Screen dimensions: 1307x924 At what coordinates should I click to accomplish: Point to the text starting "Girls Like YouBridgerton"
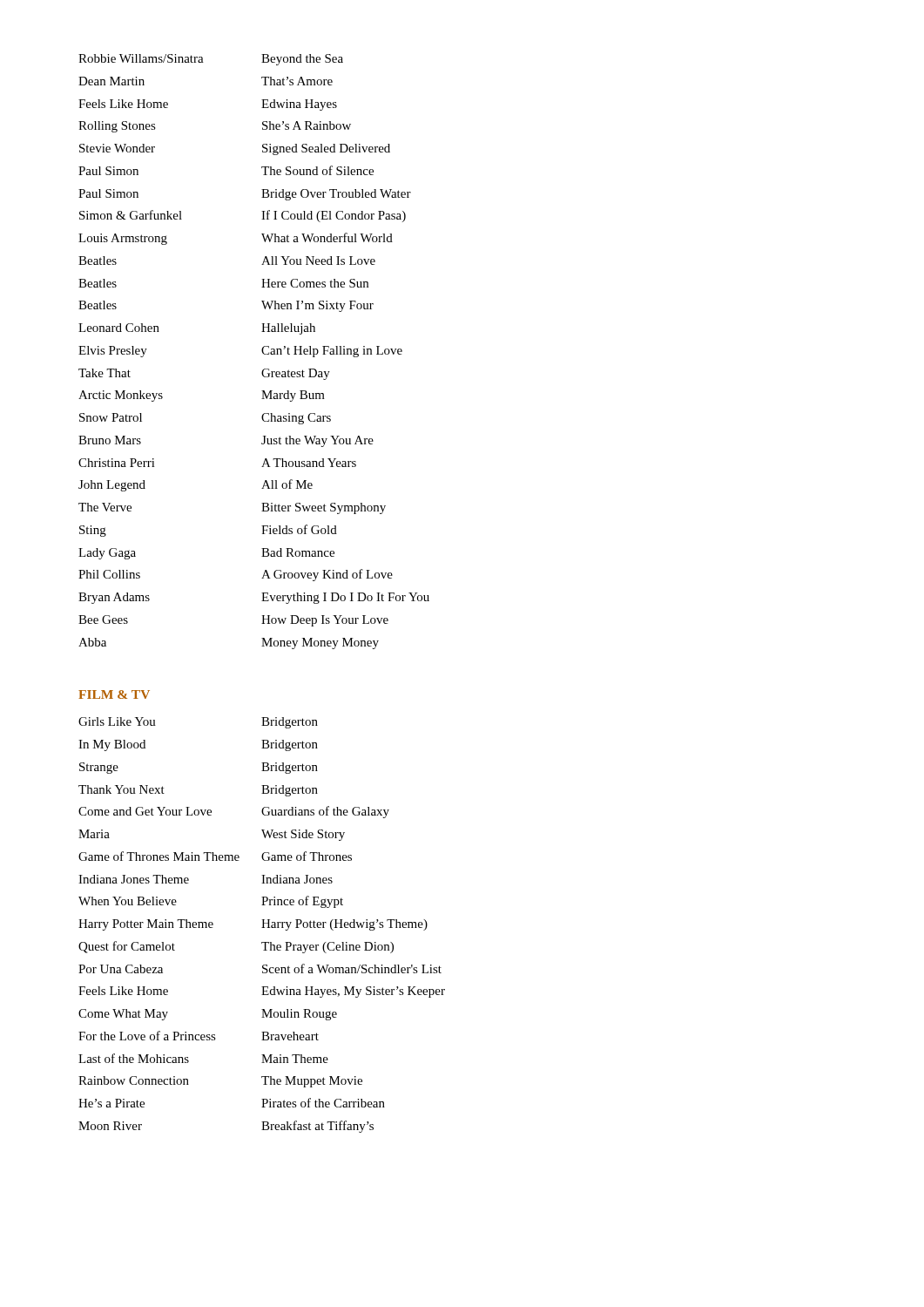click(x=121, y=723)
